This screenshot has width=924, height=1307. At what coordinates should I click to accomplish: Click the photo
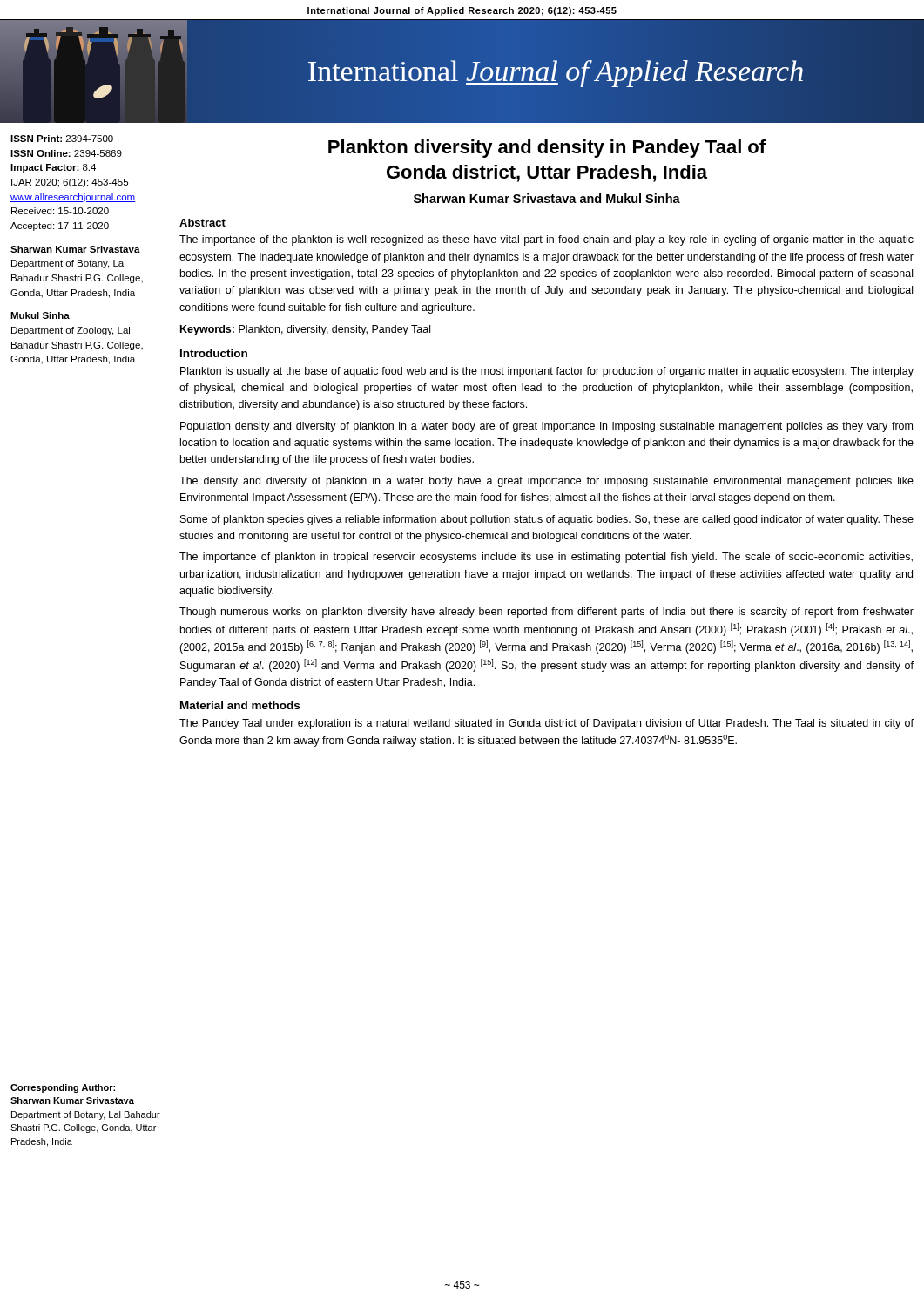coord(462,71)
